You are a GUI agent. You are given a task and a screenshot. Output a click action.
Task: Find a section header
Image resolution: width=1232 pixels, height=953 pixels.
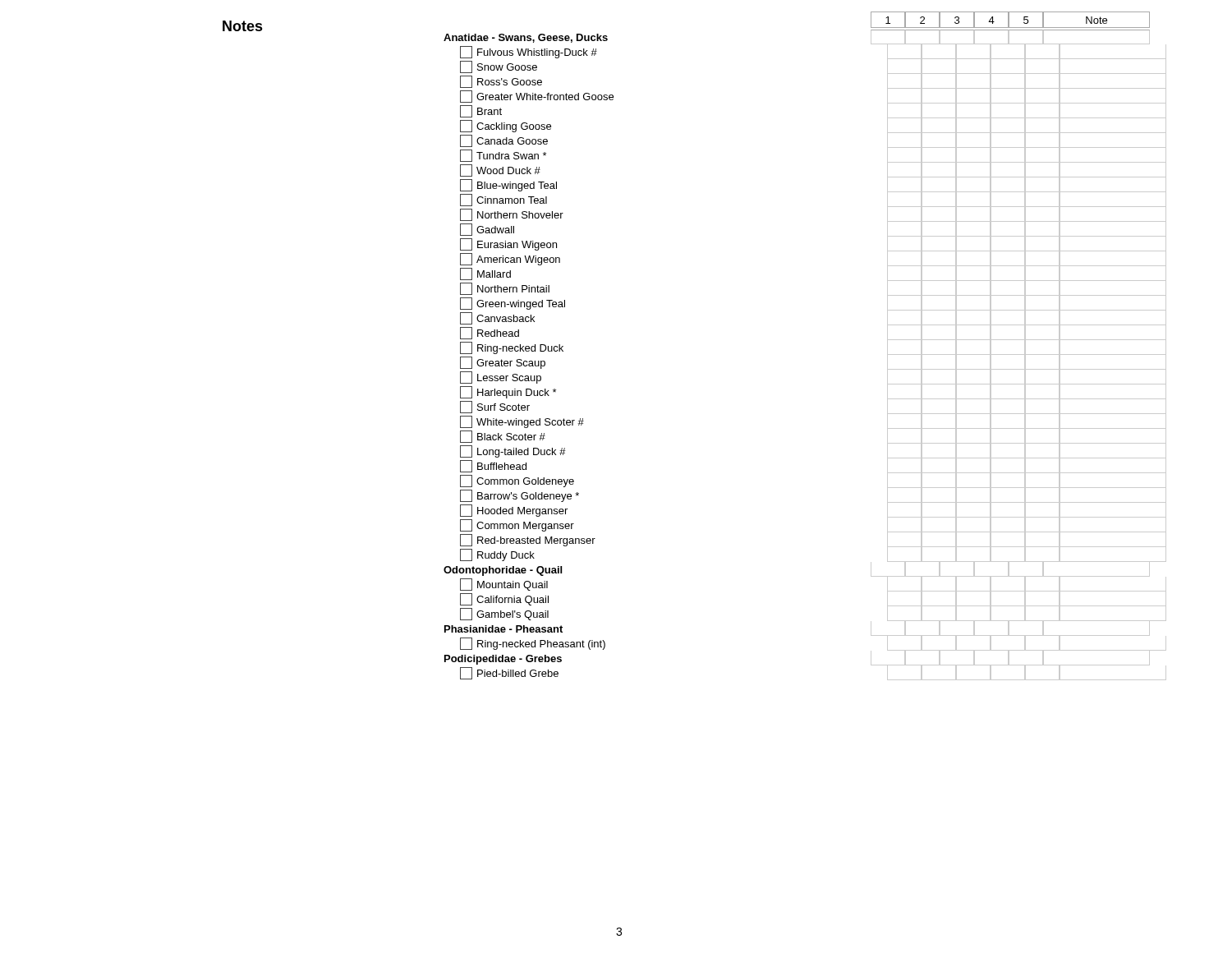(242, 26)
